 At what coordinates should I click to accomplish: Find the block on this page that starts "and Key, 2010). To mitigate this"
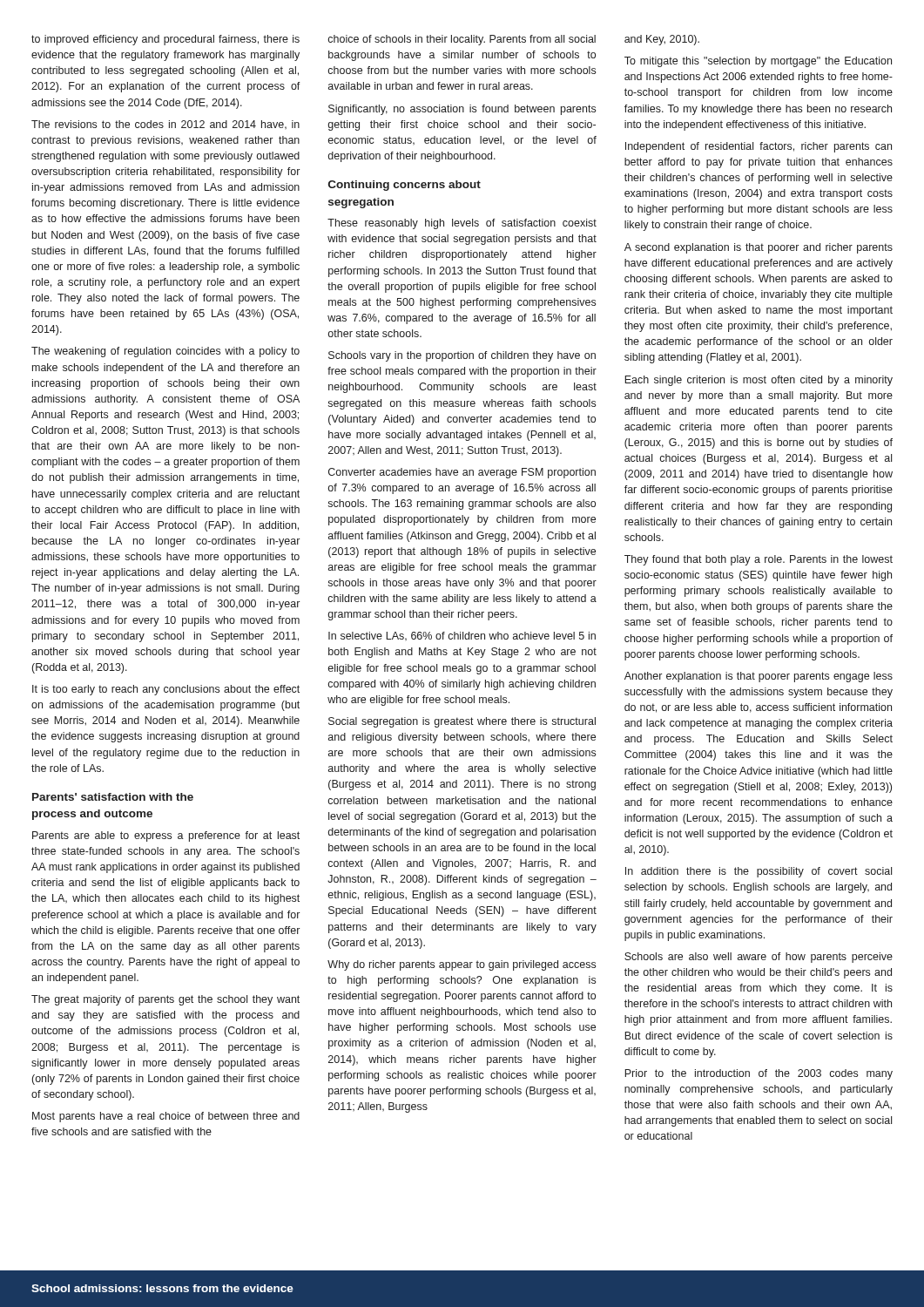758,588
